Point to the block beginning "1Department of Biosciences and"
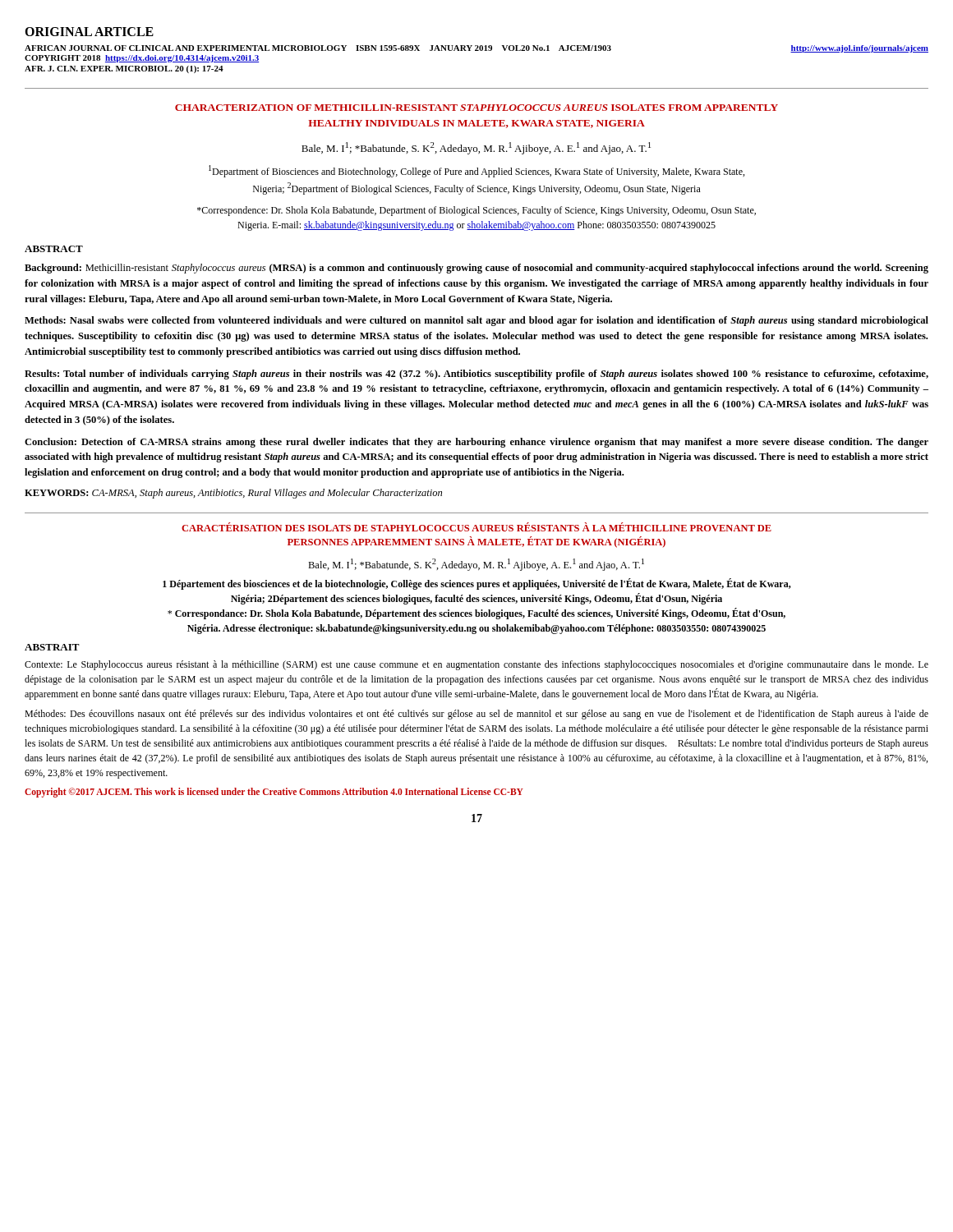Image resolution: width=953 pixels, height=1232 pixels. tap(476, 179)
